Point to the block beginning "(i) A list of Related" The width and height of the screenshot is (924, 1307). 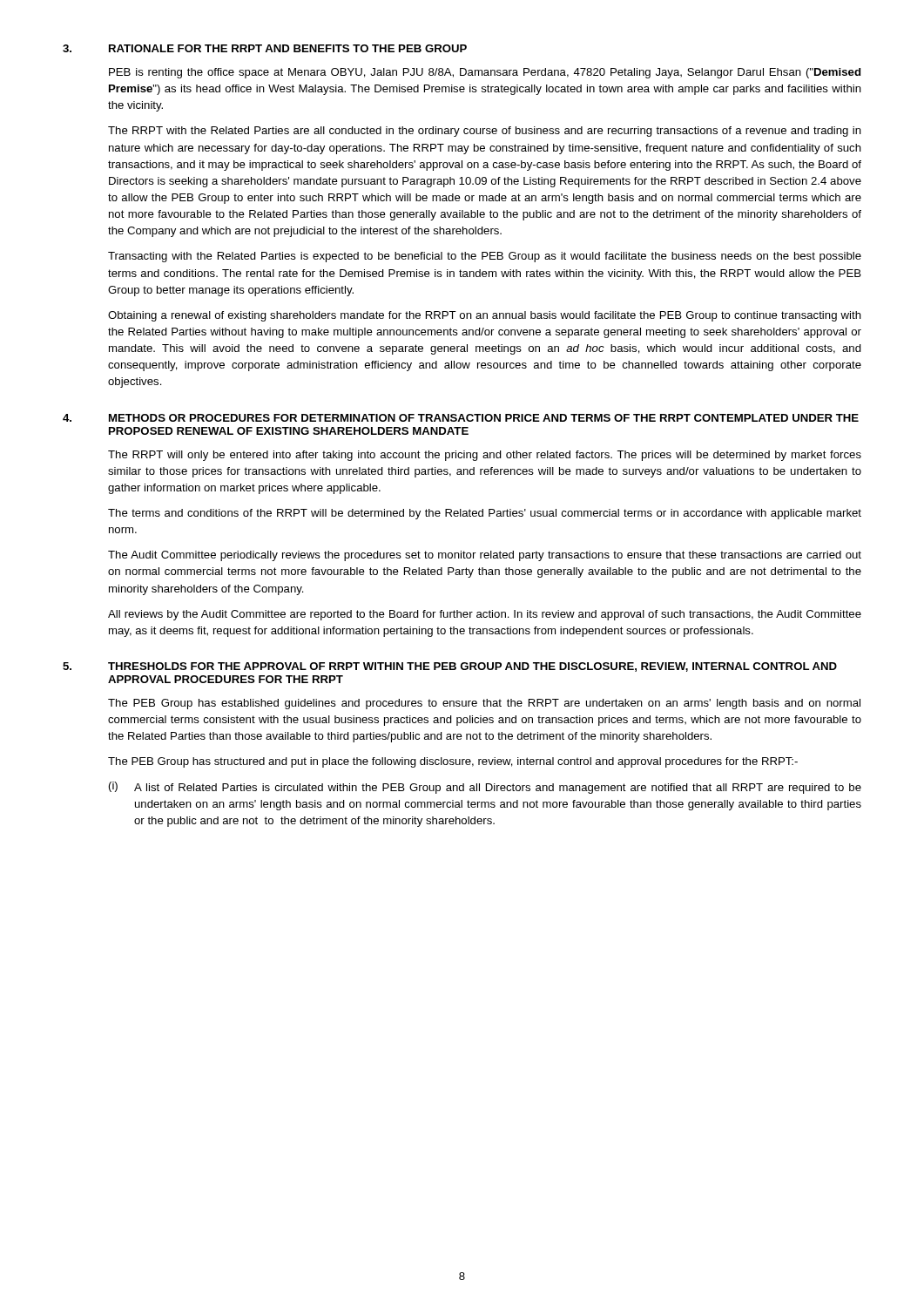coord(485,804)
